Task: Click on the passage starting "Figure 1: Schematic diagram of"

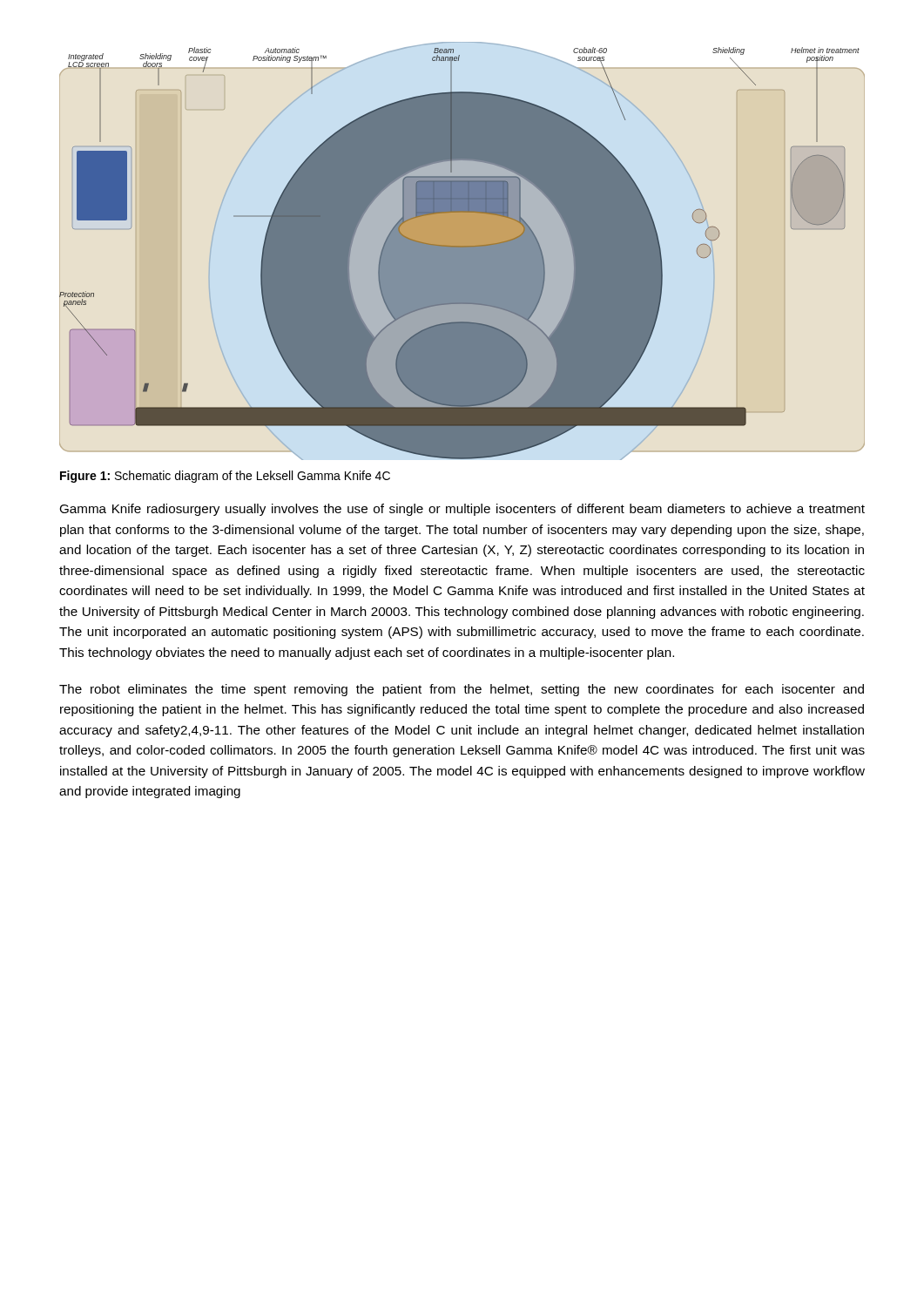Action: tap(225, 476)
